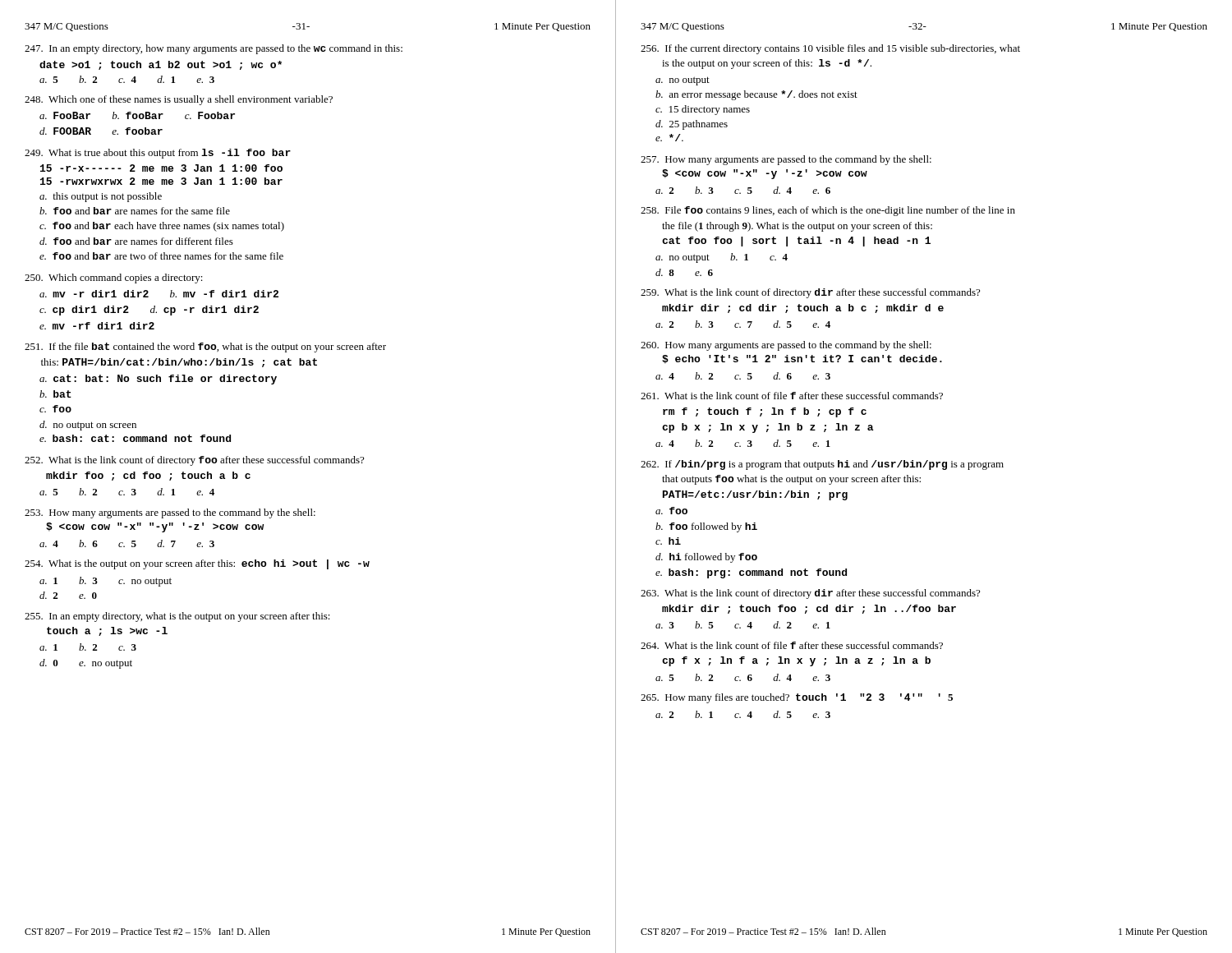The height and width of the screenshot is (953, 1232).
Task: Locate the list item that reads "249. What is true about"
Action: [158, 154]
